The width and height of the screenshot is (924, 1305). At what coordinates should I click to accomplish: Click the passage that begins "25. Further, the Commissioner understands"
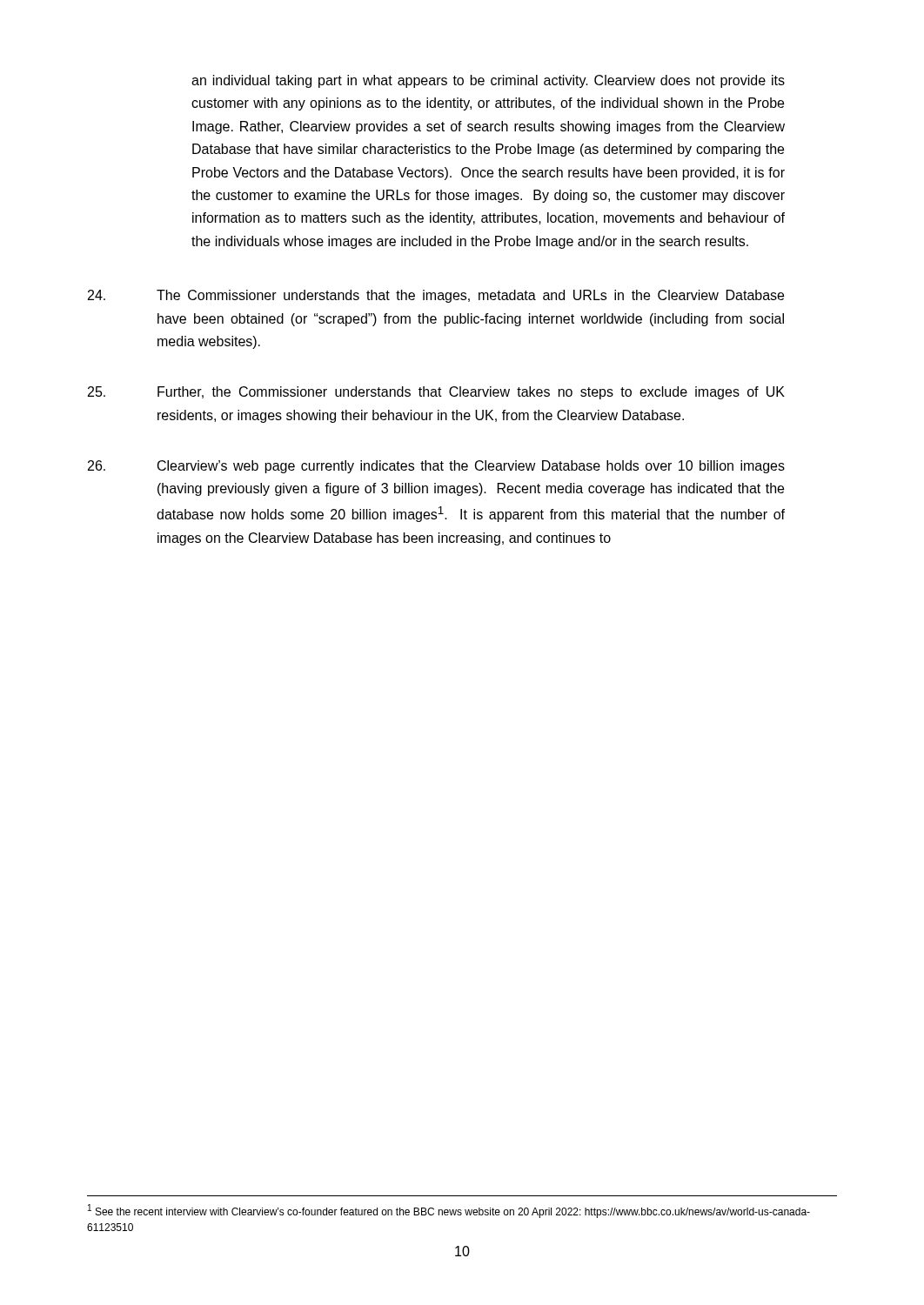click(x=436, y=404)
